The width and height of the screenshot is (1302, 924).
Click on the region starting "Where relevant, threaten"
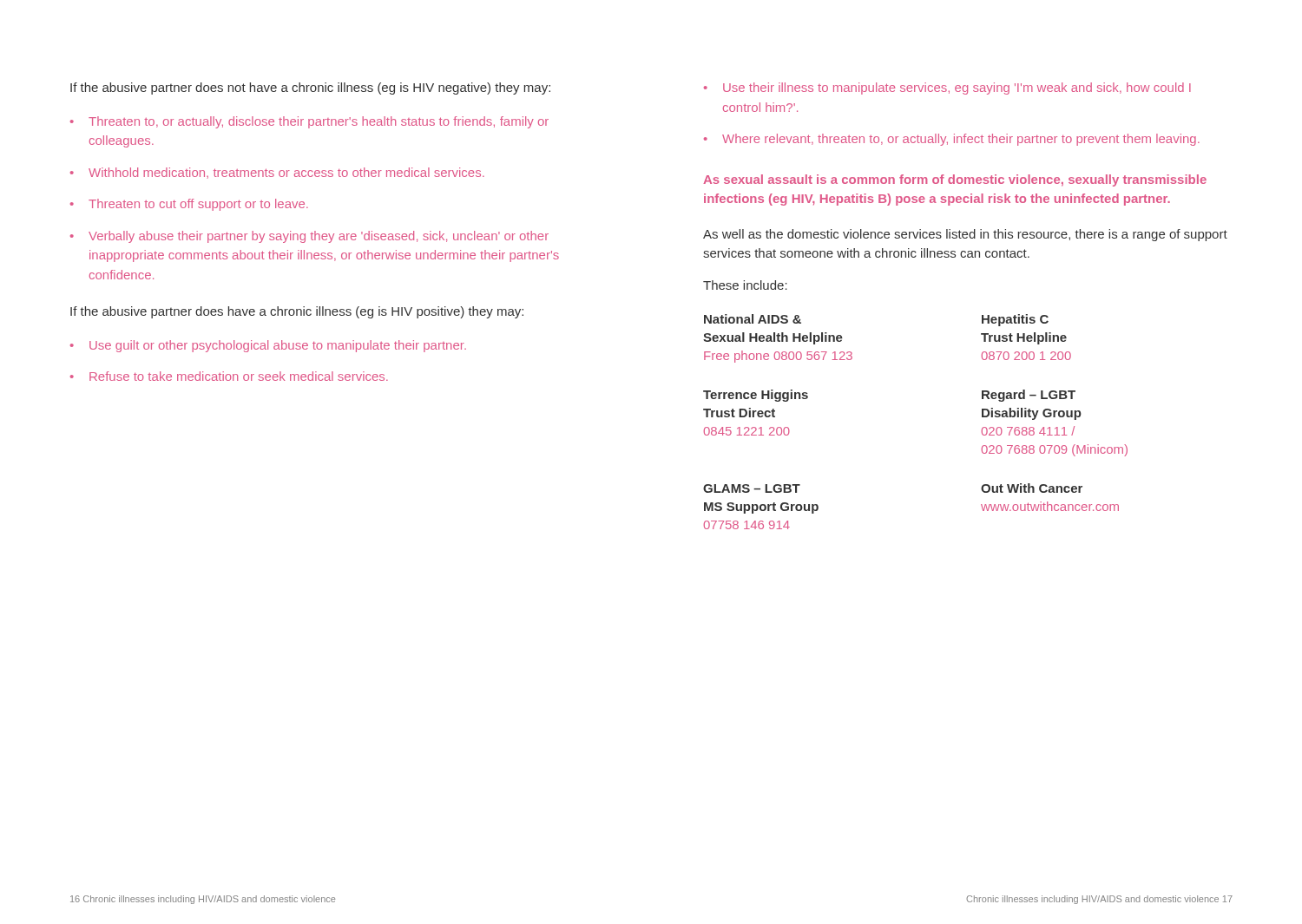click(x=968, y=139)
